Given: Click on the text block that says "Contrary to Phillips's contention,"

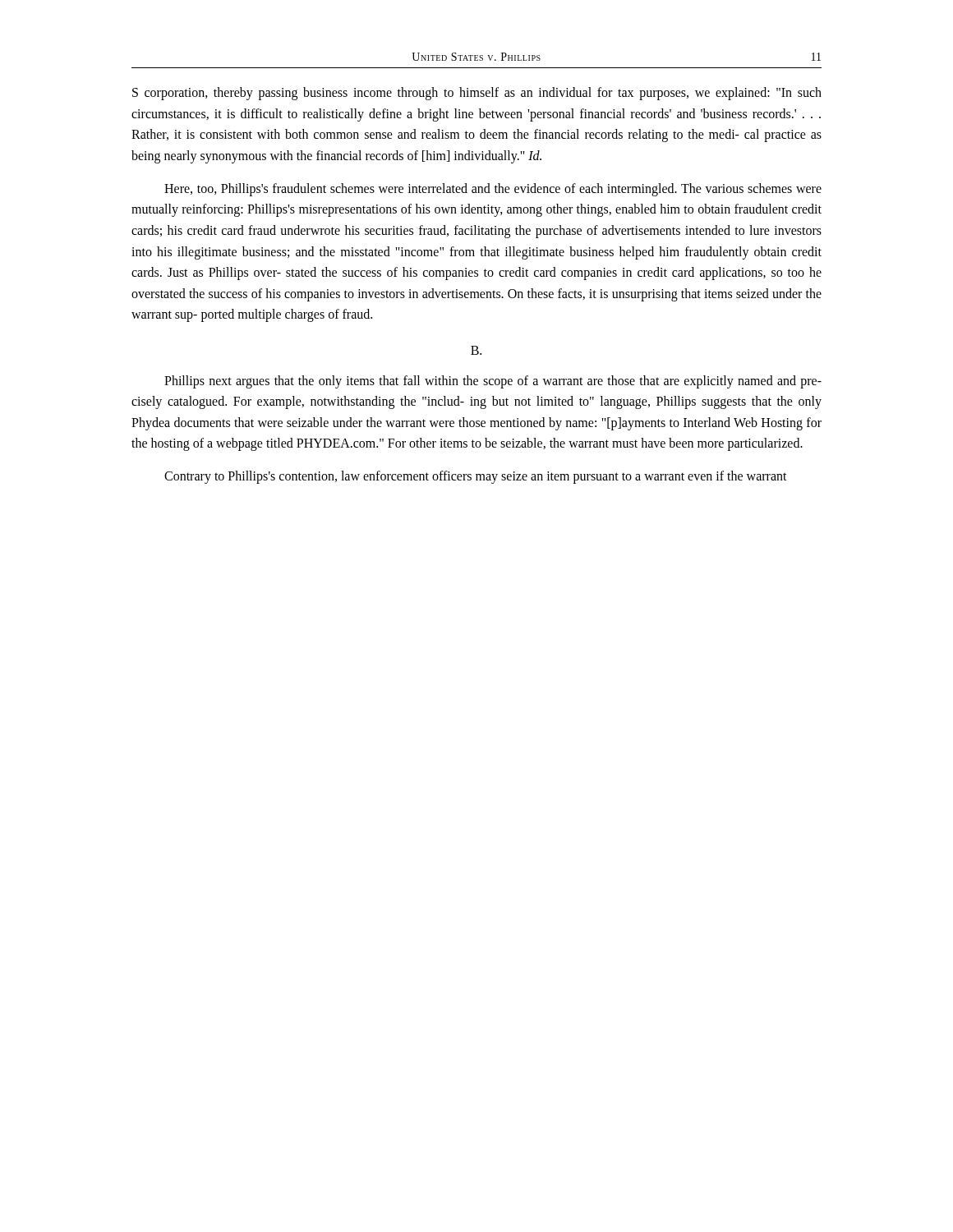Looking at the screenshot, I should pyautogui.click(x=475, y=476).
